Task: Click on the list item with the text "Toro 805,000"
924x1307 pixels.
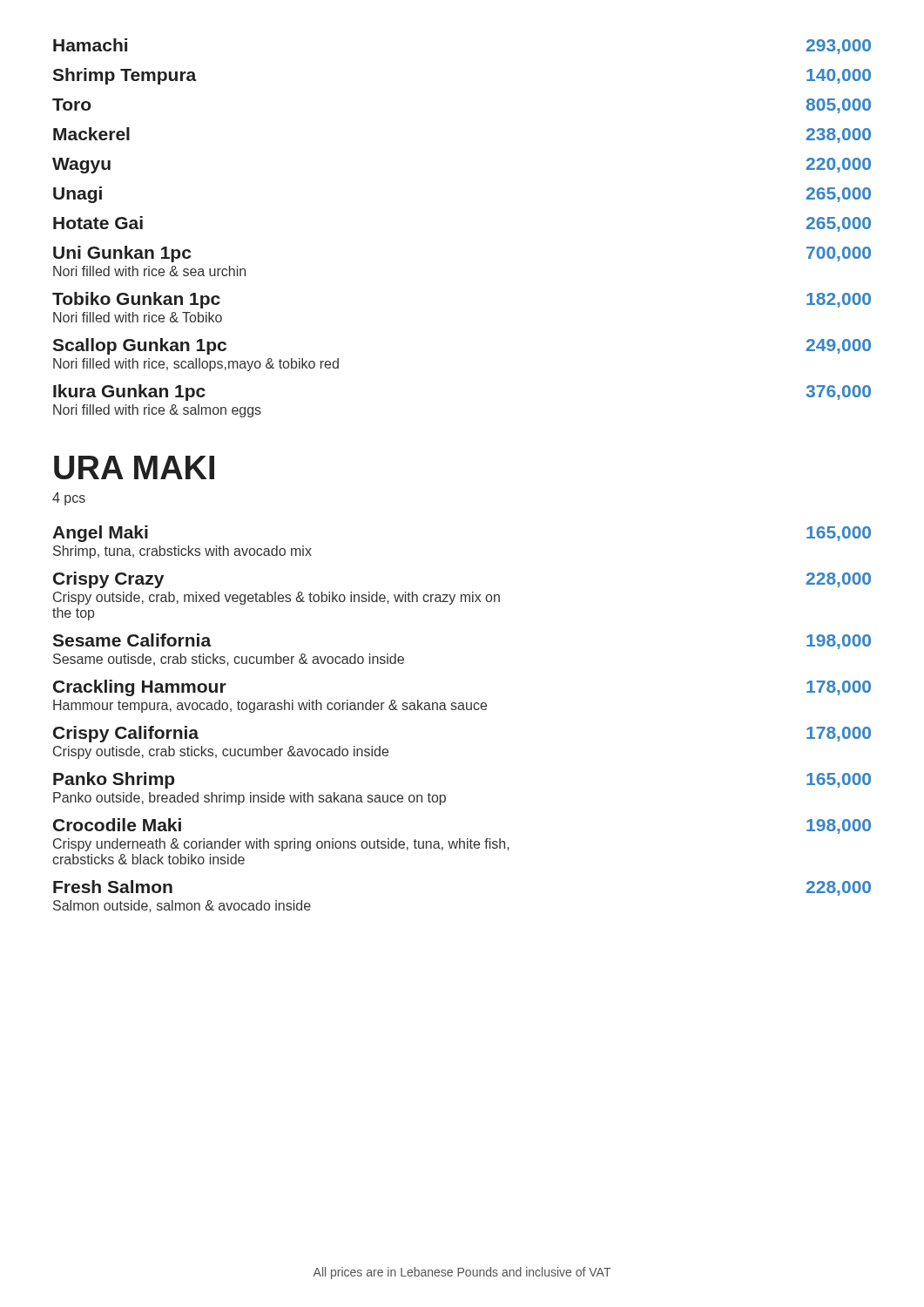Action: (77, 106)
